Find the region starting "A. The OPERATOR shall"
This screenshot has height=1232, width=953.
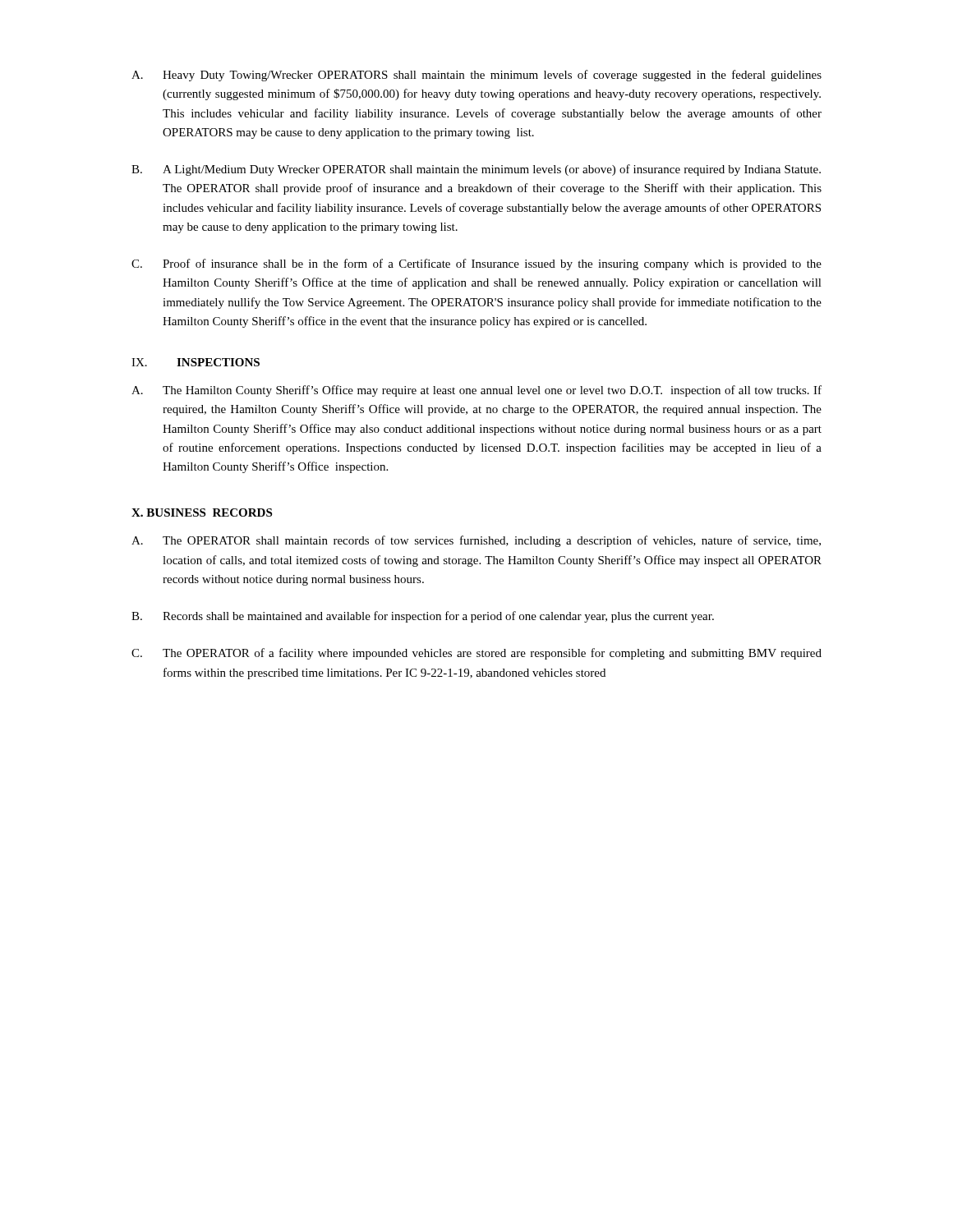point(476,560)
